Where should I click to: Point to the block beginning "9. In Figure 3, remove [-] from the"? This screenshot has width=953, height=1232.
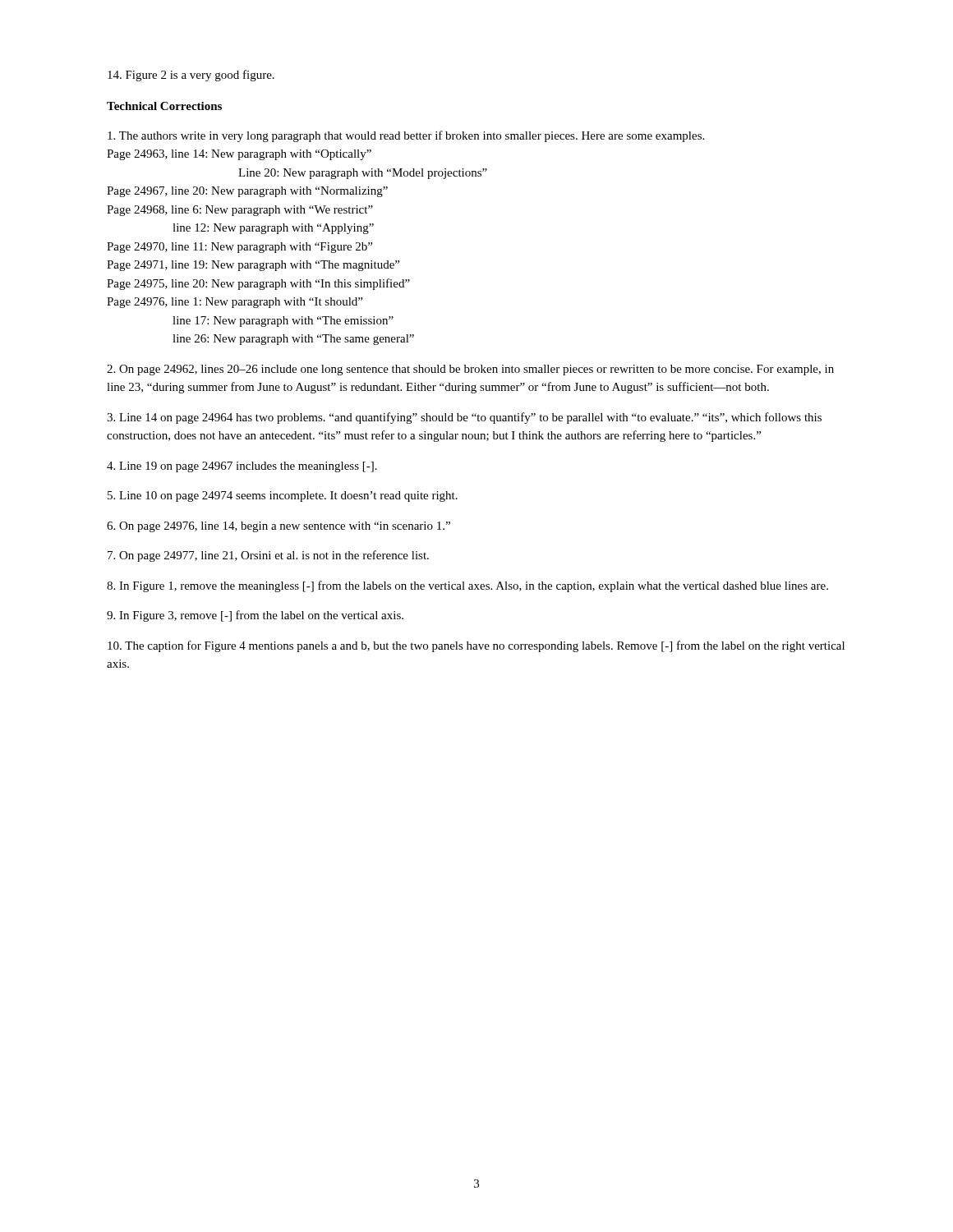[255, 615]
